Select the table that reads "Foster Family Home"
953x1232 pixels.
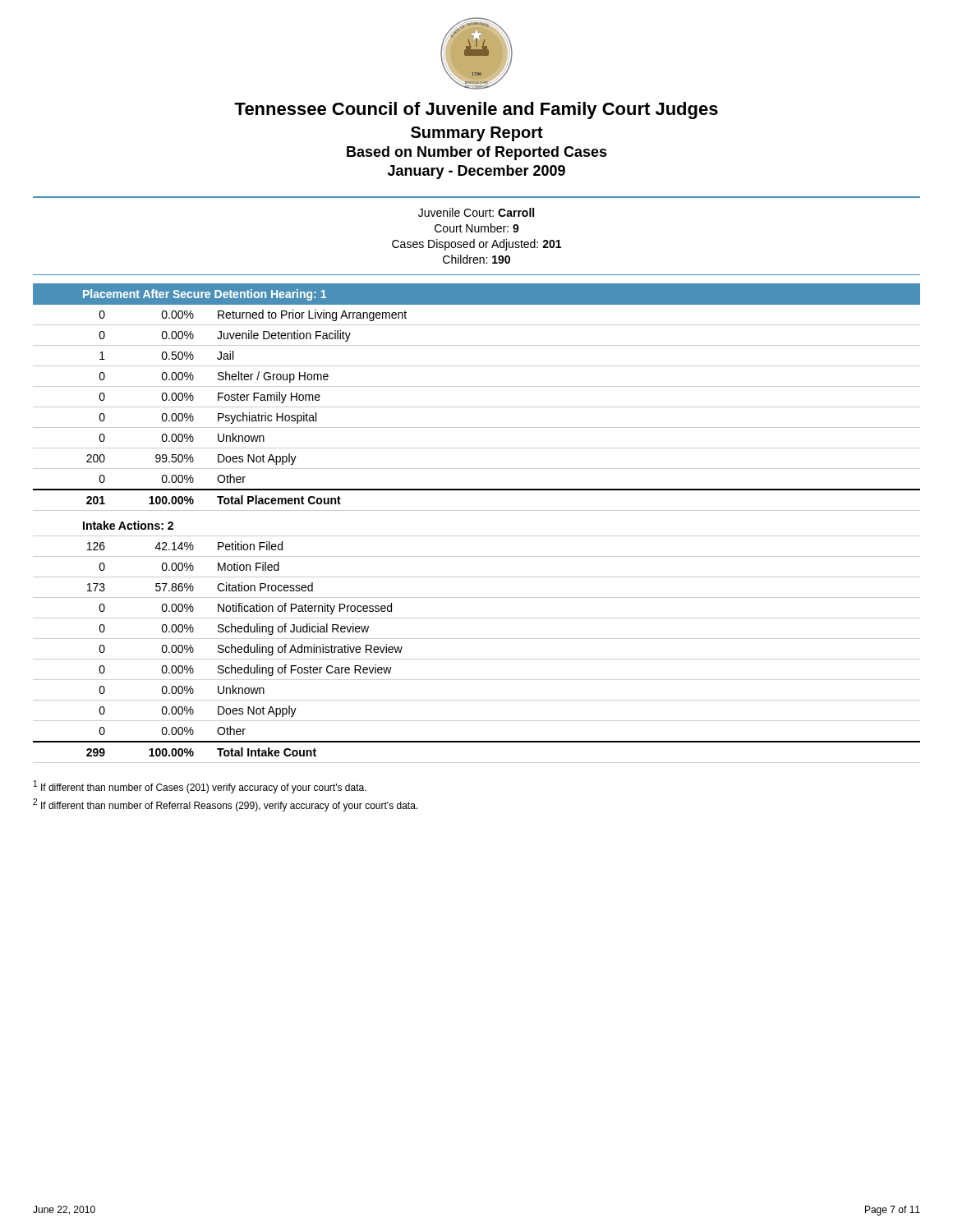tap(476, 408)
